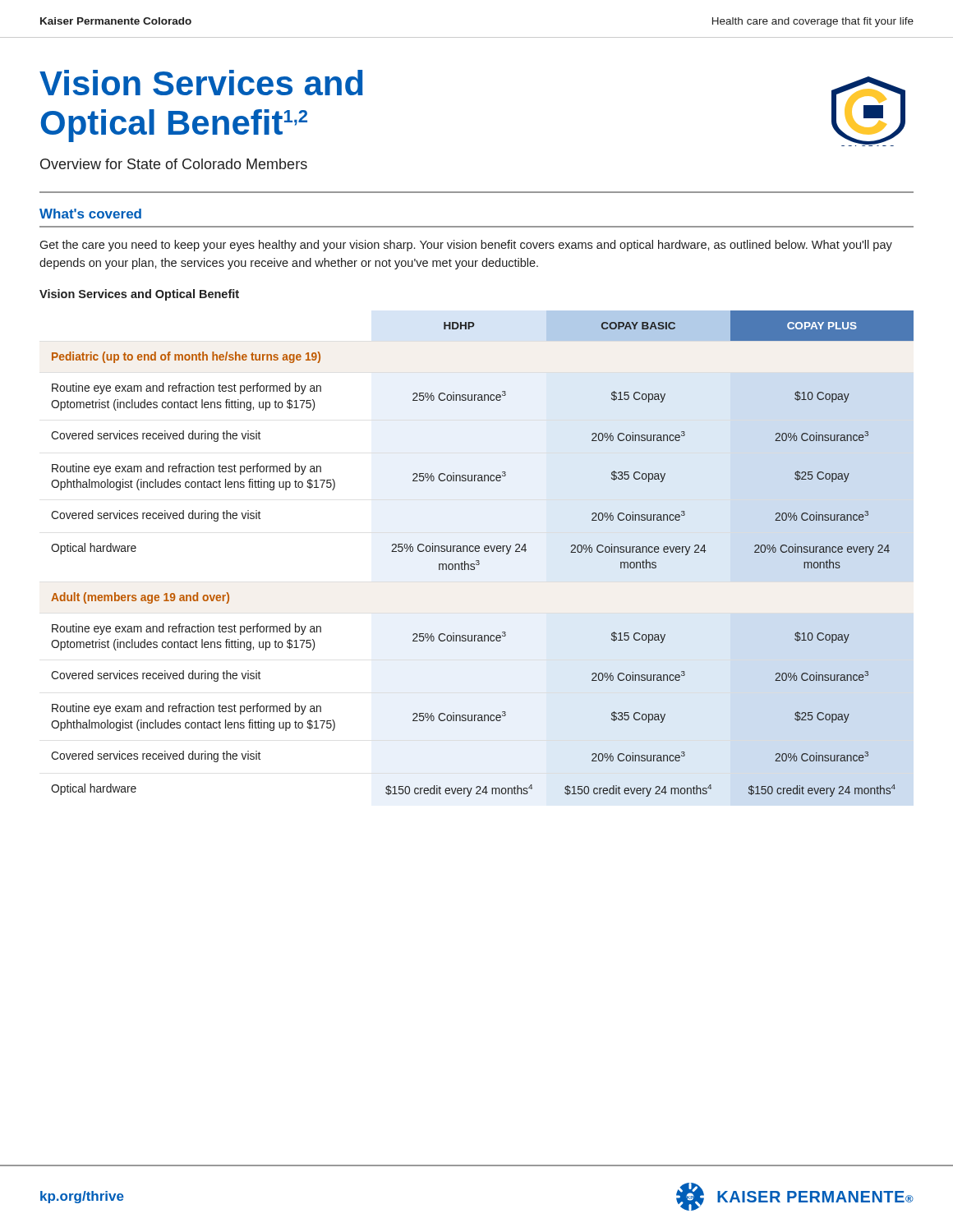
Task: Where is the passage that starts "Get the care you need to keep"?
Action: tap(466, 254)
